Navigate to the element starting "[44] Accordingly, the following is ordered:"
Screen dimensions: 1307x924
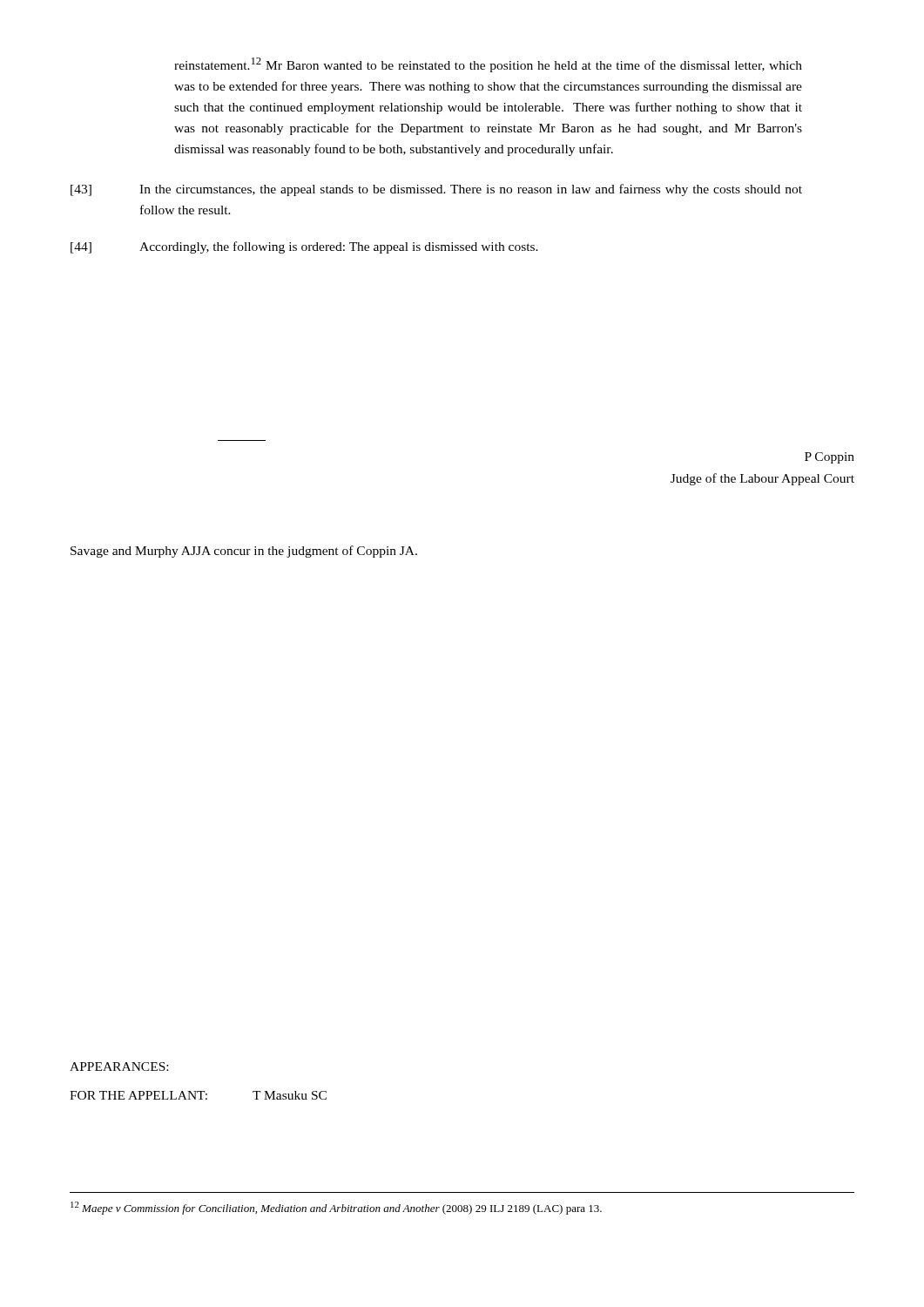[x=436, y=247]
